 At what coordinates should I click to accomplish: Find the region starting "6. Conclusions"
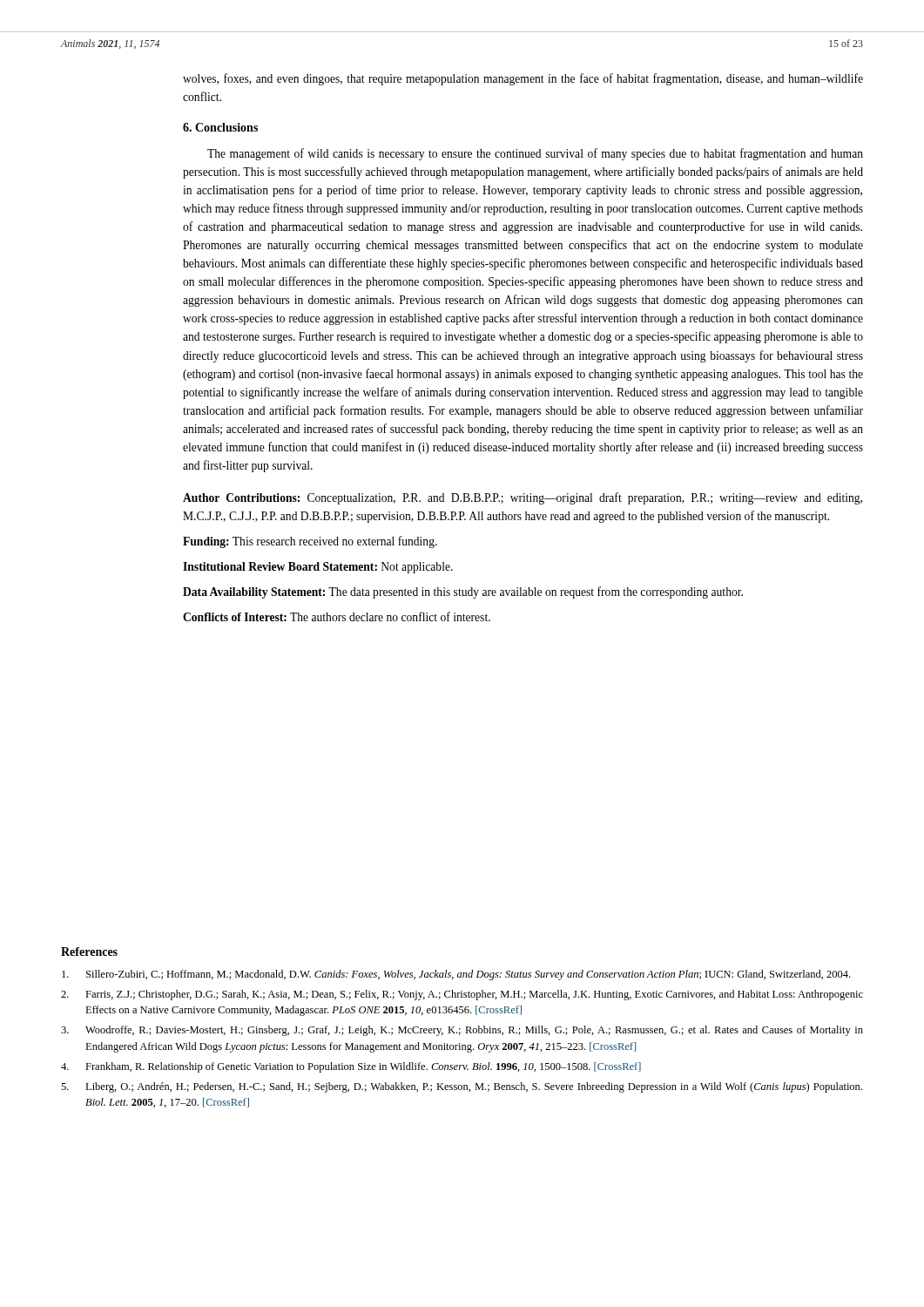[220, 128]
